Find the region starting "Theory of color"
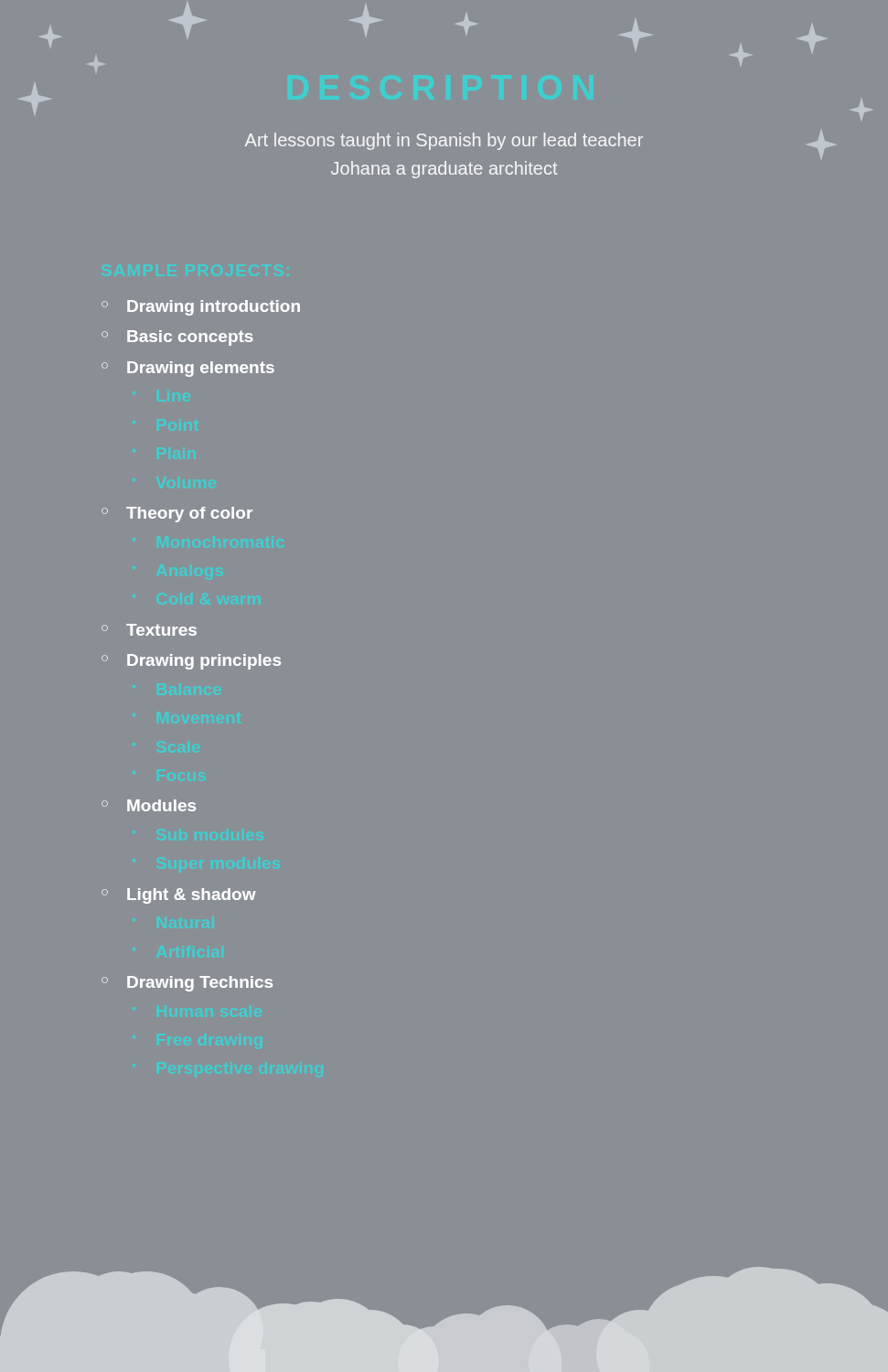Viewport: 888px width, 1372px height. click(x=189, y=514)
